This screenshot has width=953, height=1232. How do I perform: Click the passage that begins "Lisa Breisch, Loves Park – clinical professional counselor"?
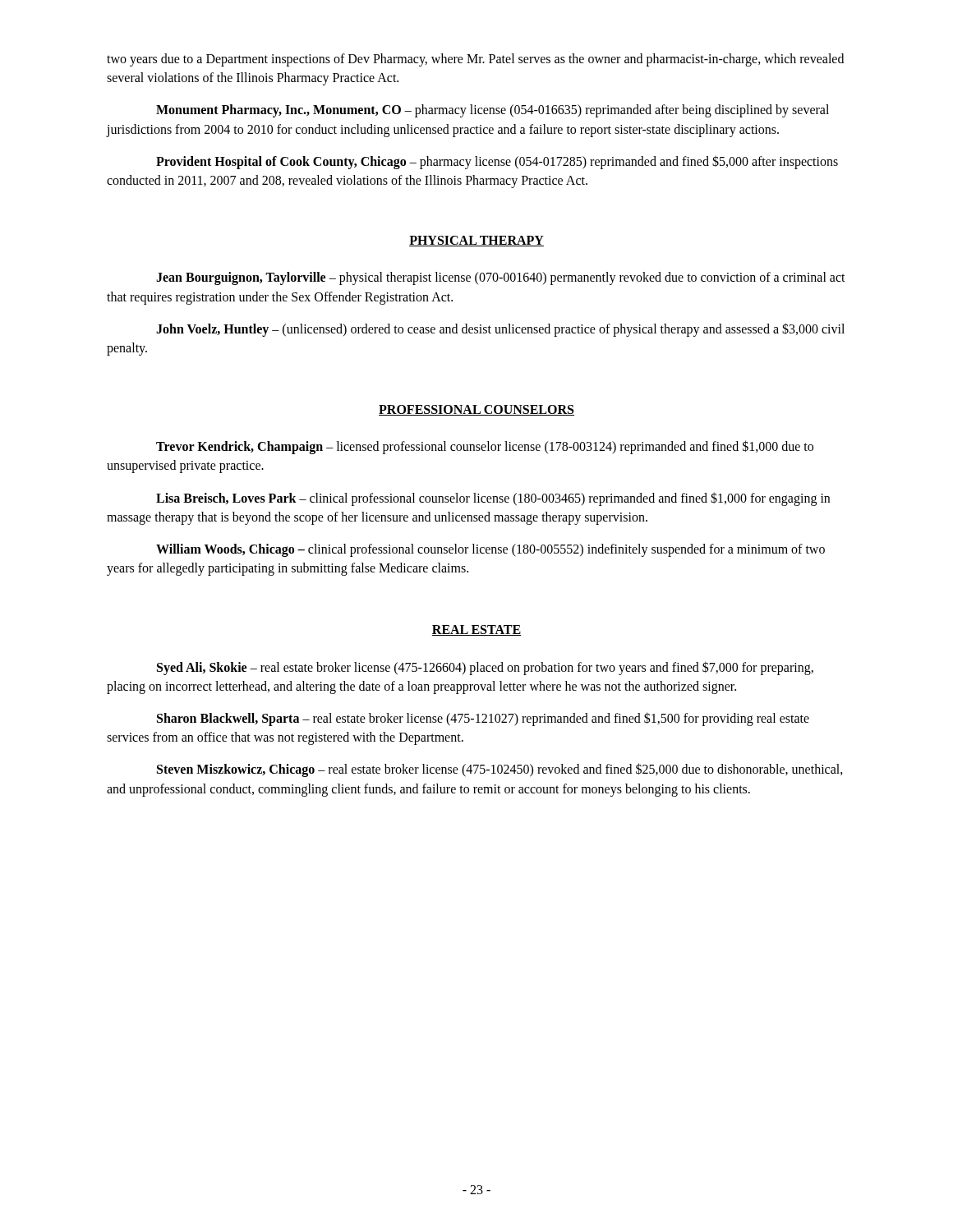(x=469, y=506)
